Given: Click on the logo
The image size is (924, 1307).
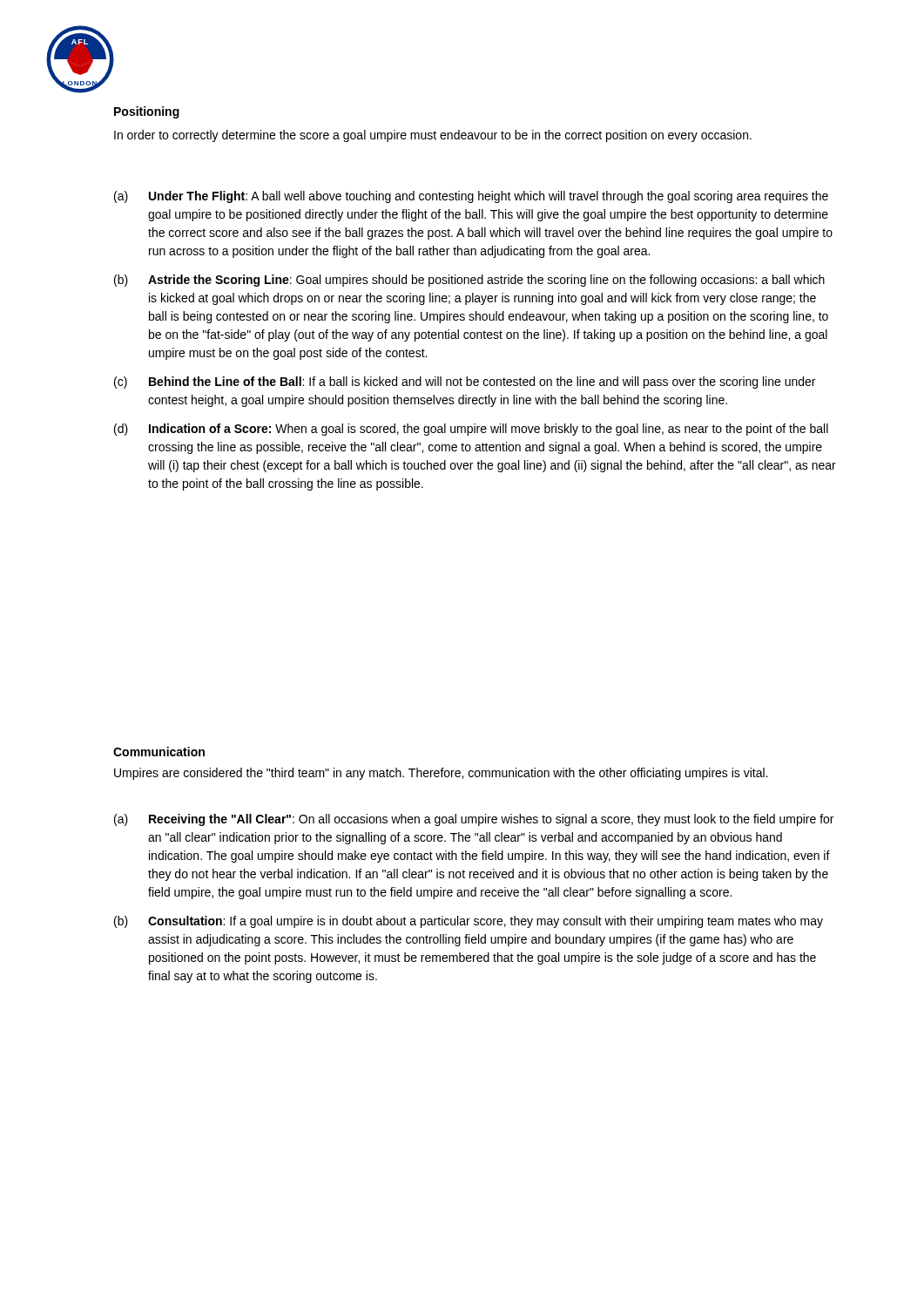Looking at the screenshot, I should pos(80,59).
